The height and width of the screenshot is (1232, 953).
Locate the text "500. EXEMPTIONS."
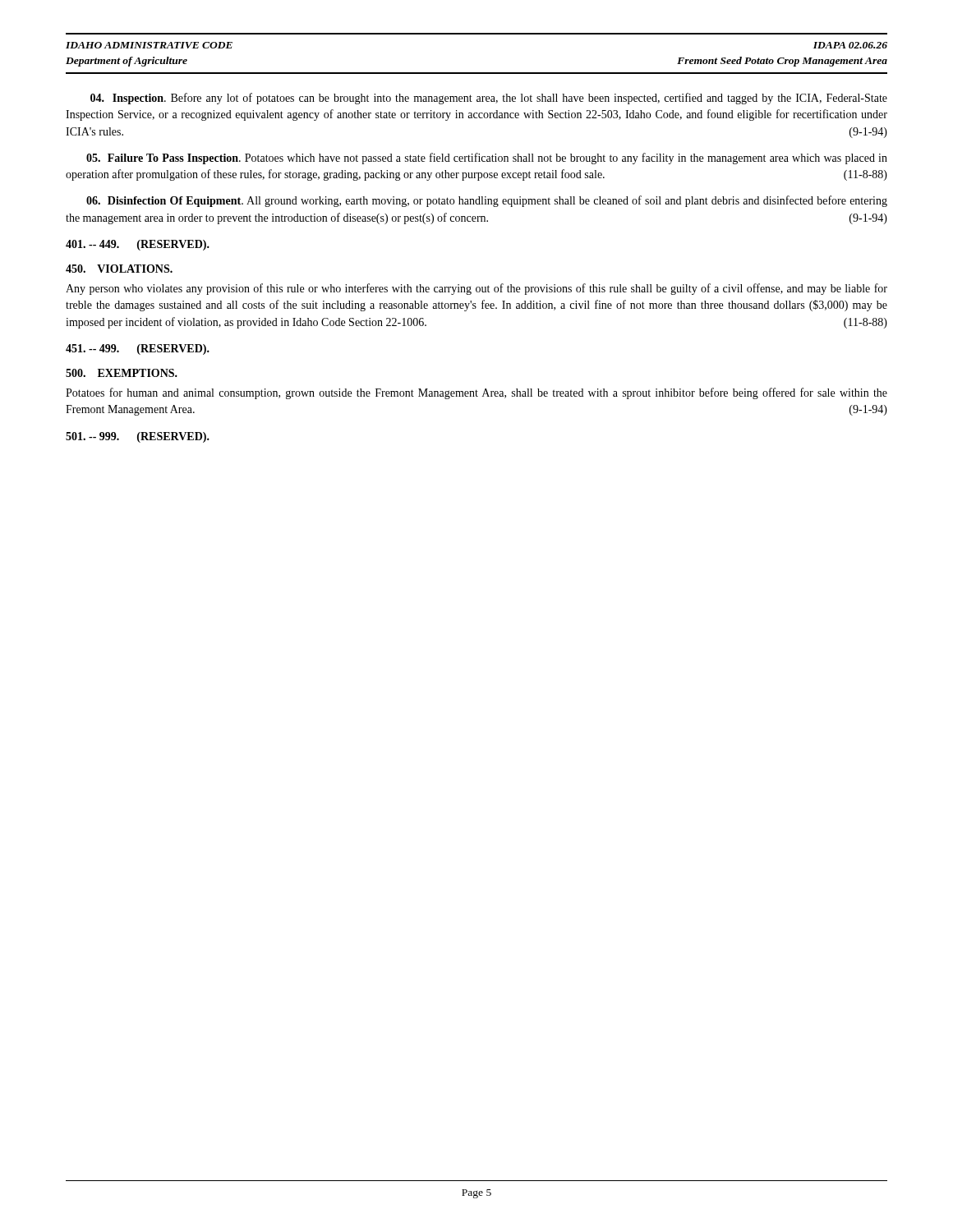coord(122,373)
